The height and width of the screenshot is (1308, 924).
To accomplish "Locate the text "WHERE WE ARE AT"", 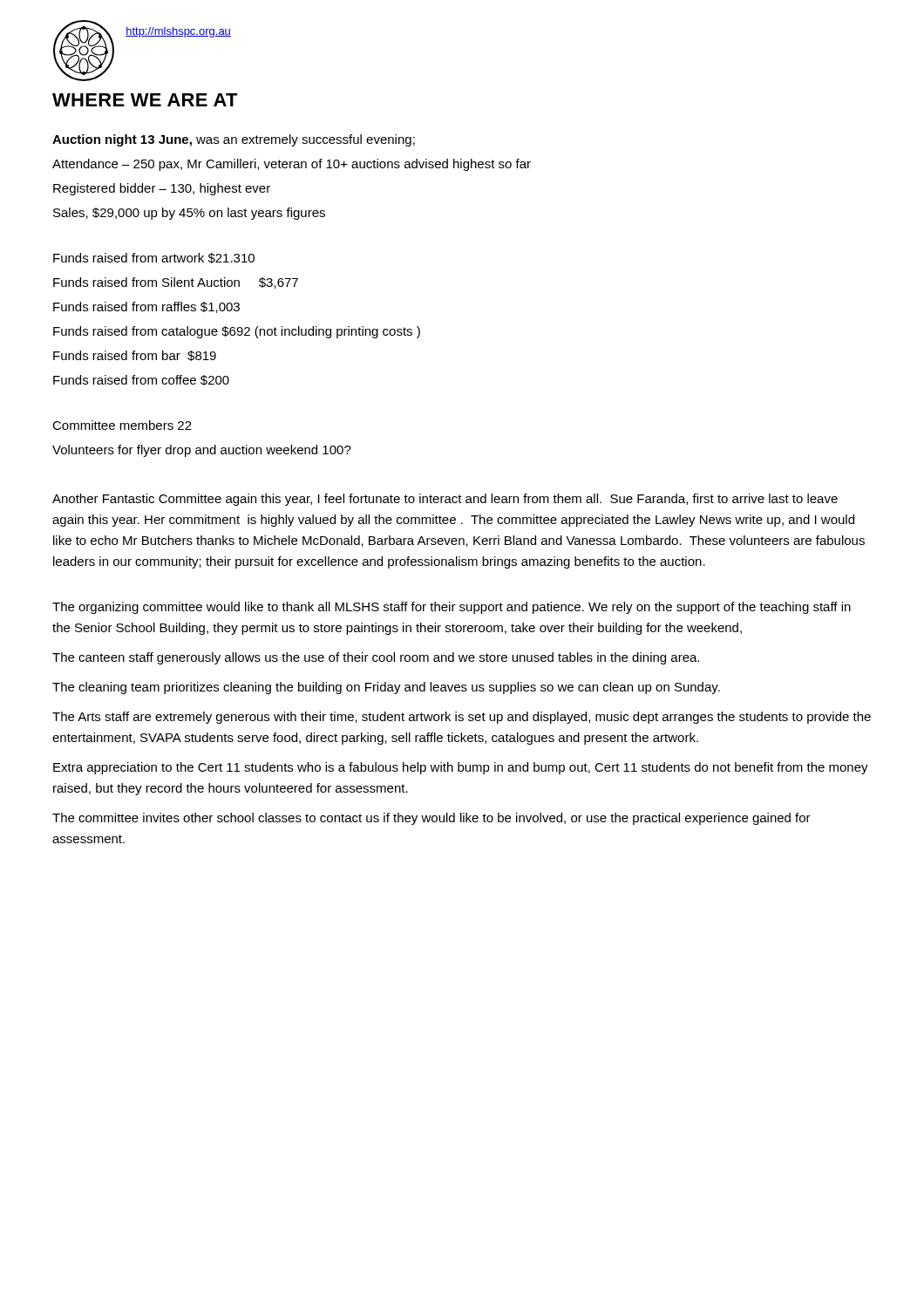I will (145, 100).
